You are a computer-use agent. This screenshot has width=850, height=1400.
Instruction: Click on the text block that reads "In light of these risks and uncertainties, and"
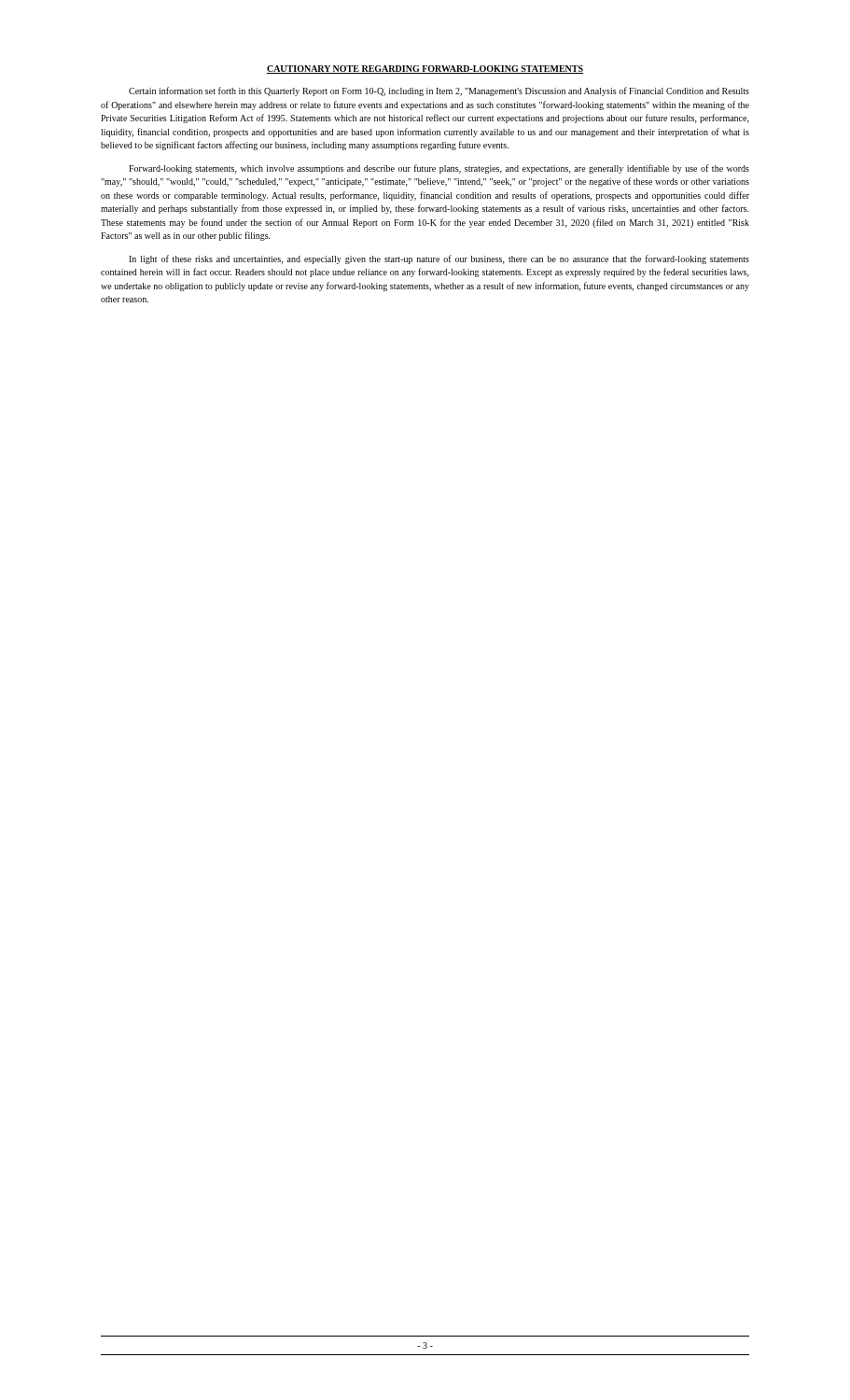[425, 279]
